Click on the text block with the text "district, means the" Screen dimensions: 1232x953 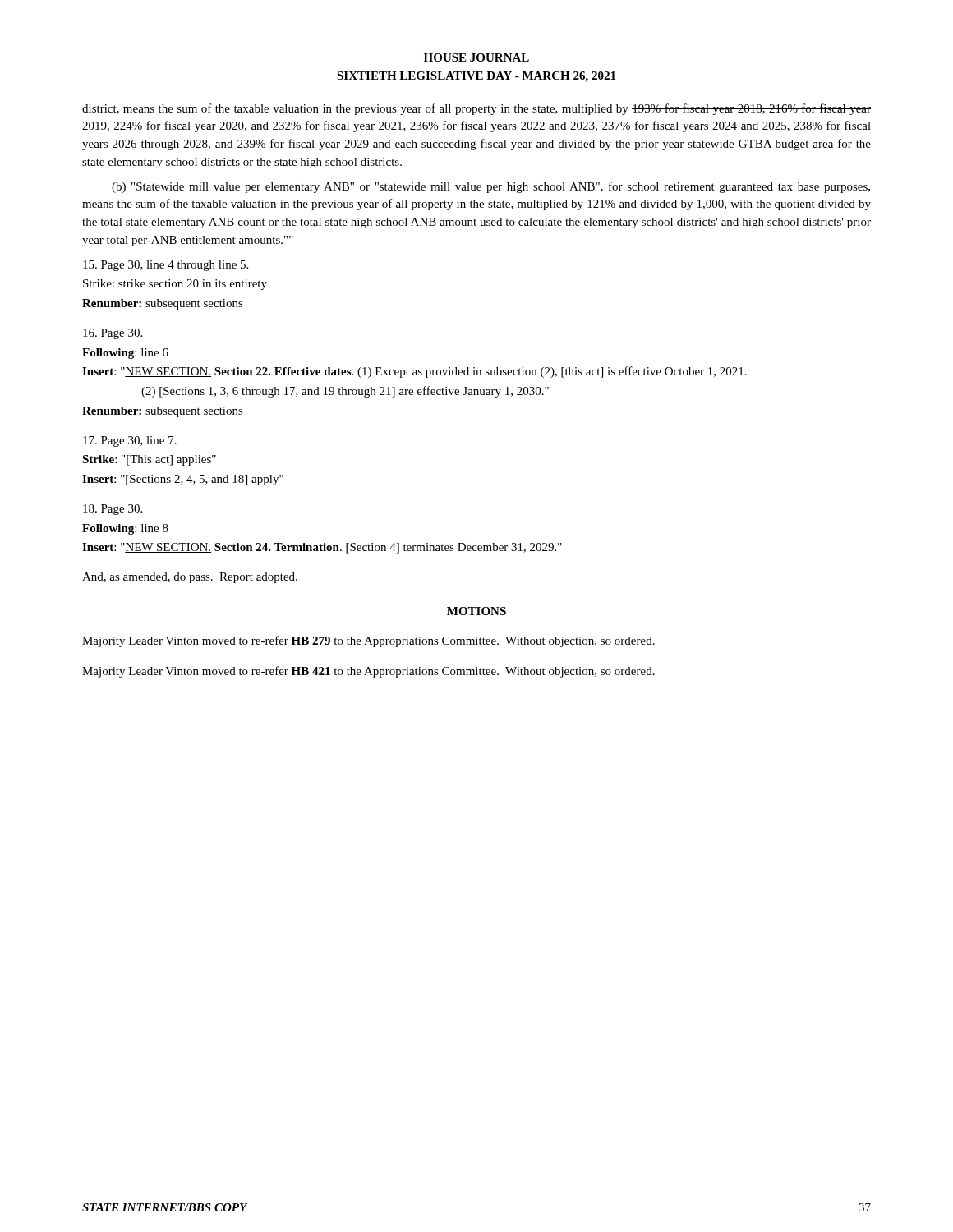pos(476,135)
